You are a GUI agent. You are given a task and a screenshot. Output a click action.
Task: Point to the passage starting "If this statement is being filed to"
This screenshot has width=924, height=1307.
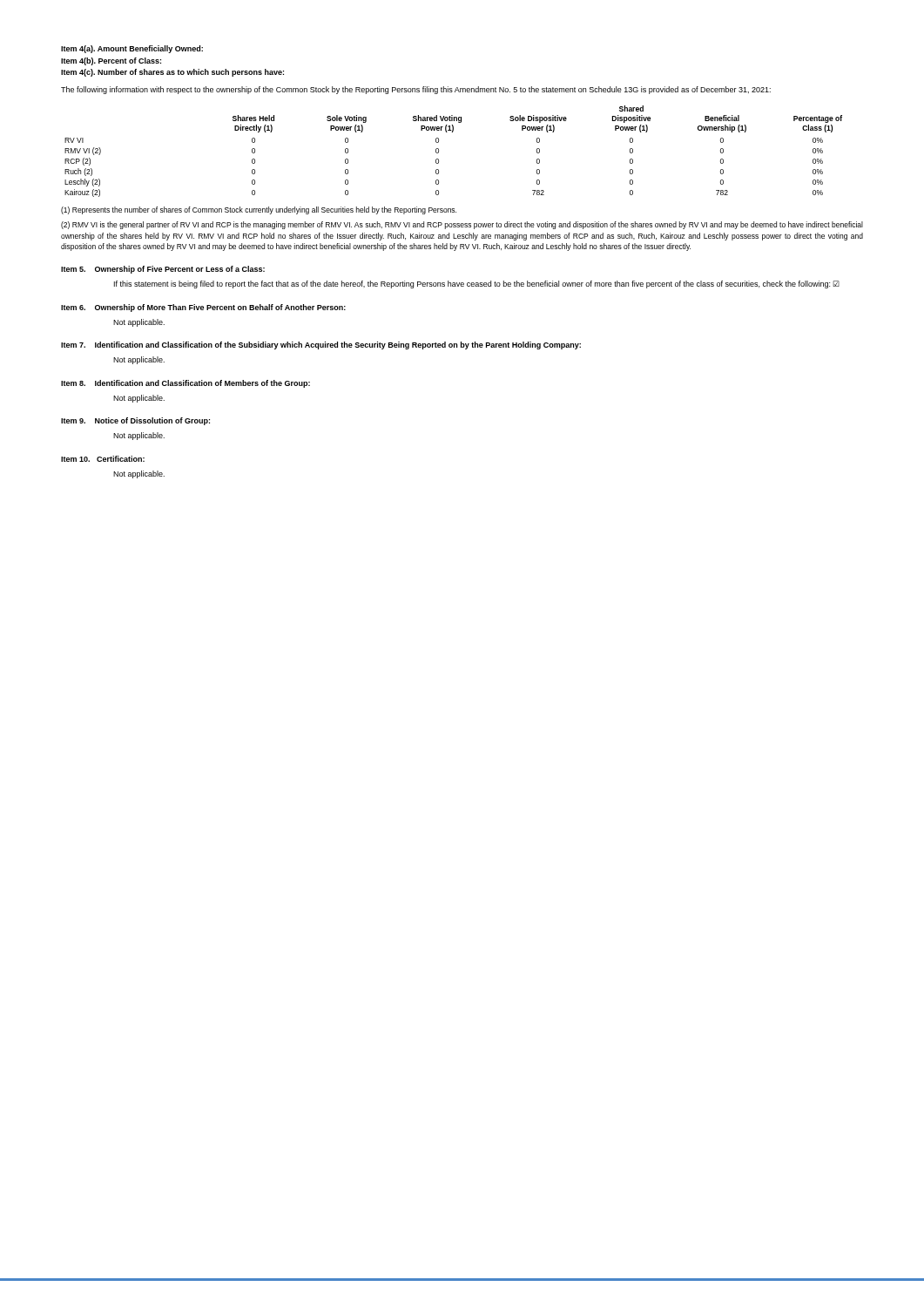[x=477, y=284]
